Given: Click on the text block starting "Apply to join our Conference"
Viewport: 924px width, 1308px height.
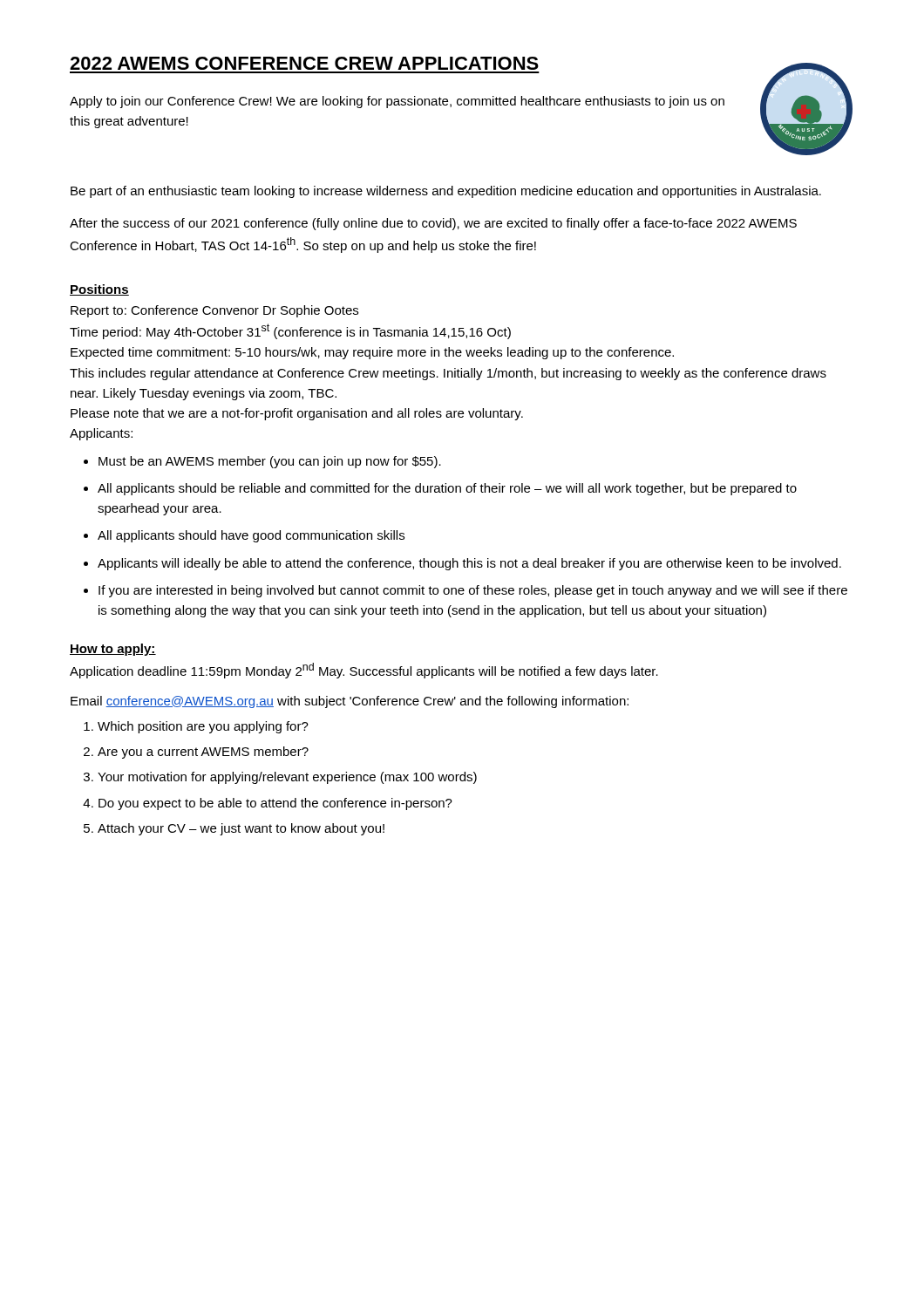Looking at the screenshot, I should [397, 111].
